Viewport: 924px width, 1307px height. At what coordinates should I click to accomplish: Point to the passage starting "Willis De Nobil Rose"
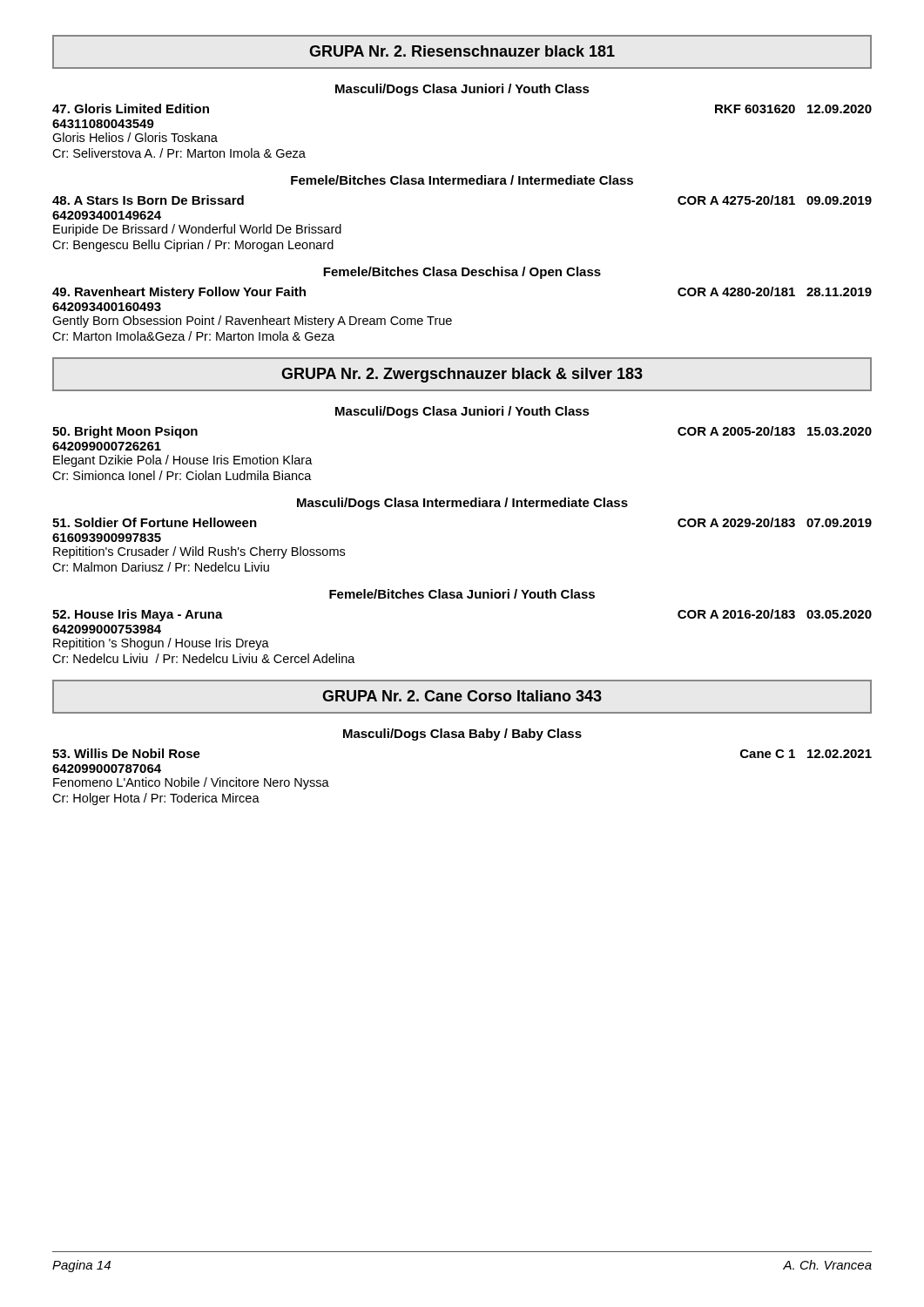pyautogui.click(x=120, y=753)
